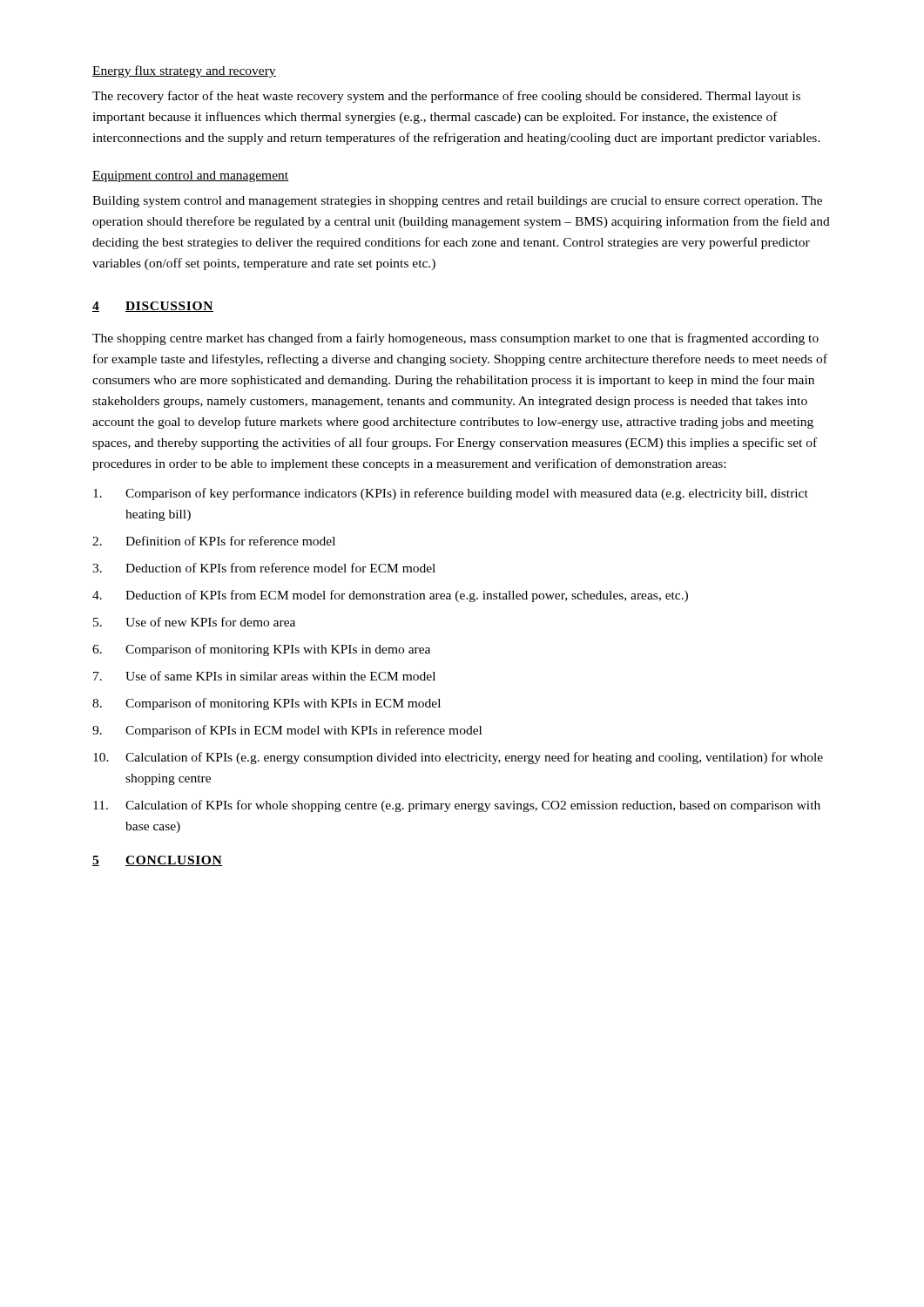Screen dimensions: 1307x924
Task: Point to the block starting "4. Deduction of KPIs from"
Action: (x=462, y=595)
